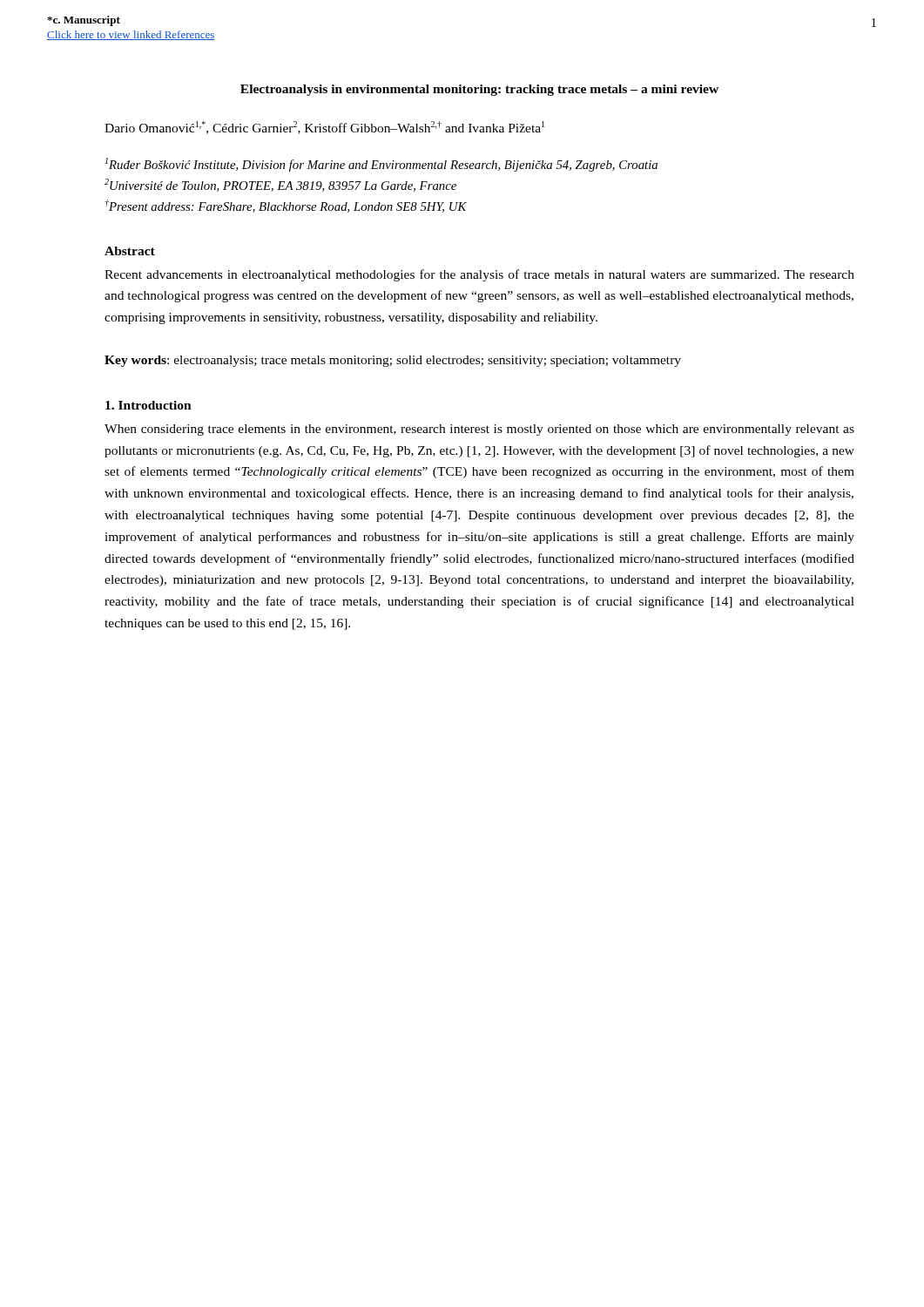Screen dimensions: 1307x924
Task: Locate the passage starting "Electroanalysis in environmental monitoring: tracking trace metals"
Action: click(479, 89)
